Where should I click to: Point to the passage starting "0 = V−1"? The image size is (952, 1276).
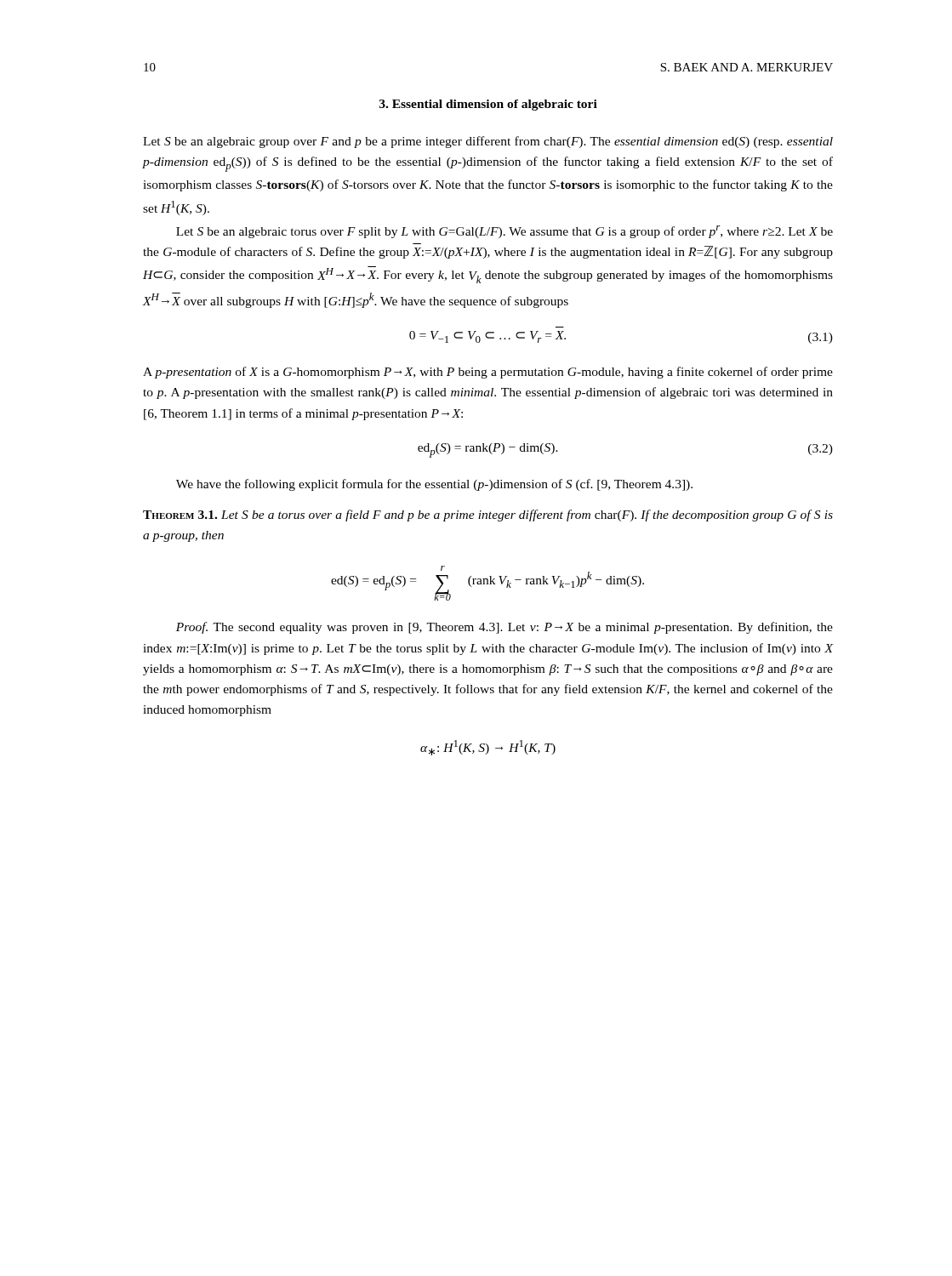pos(446,337)
